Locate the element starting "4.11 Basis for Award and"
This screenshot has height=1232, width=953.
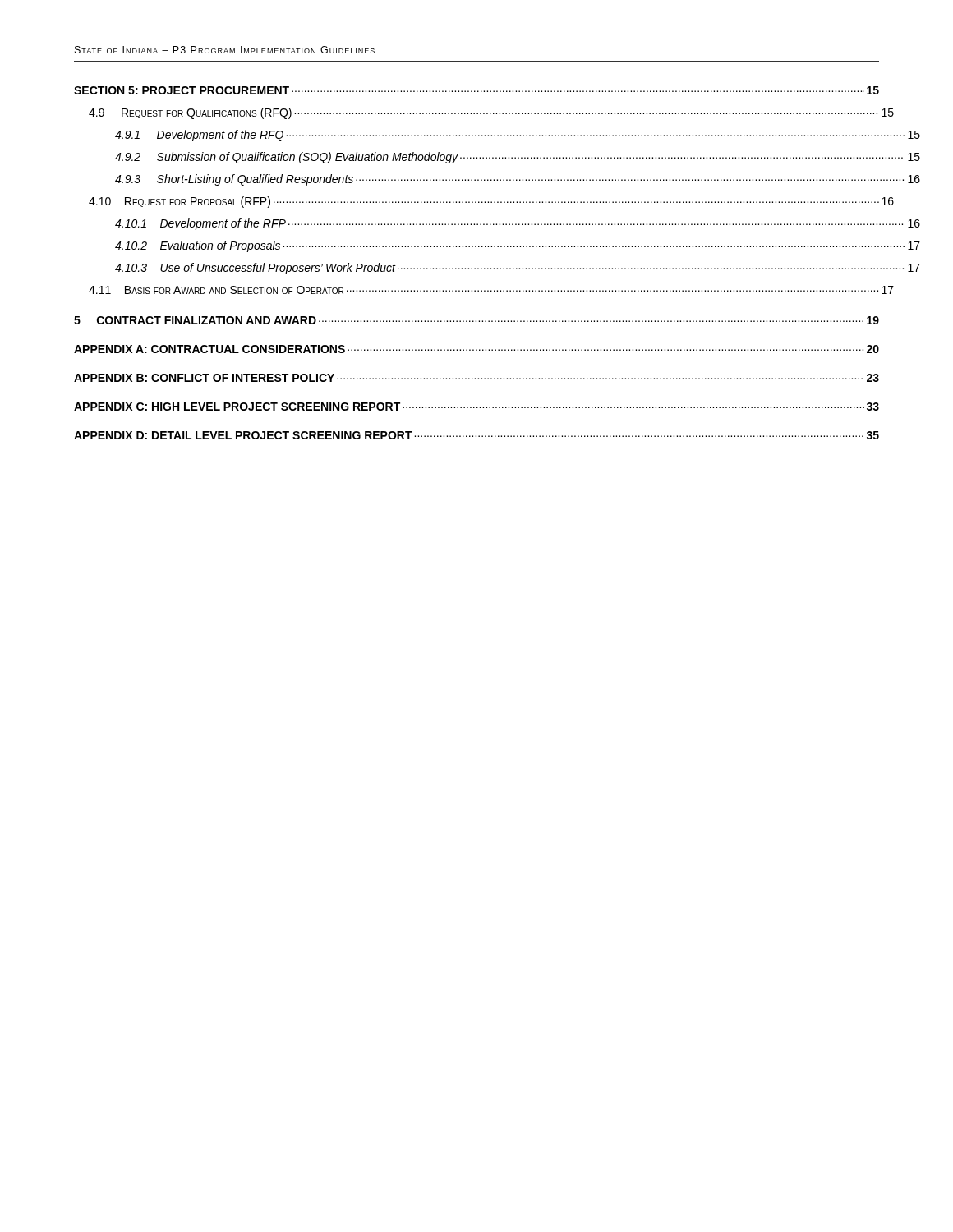click(491, 290)
